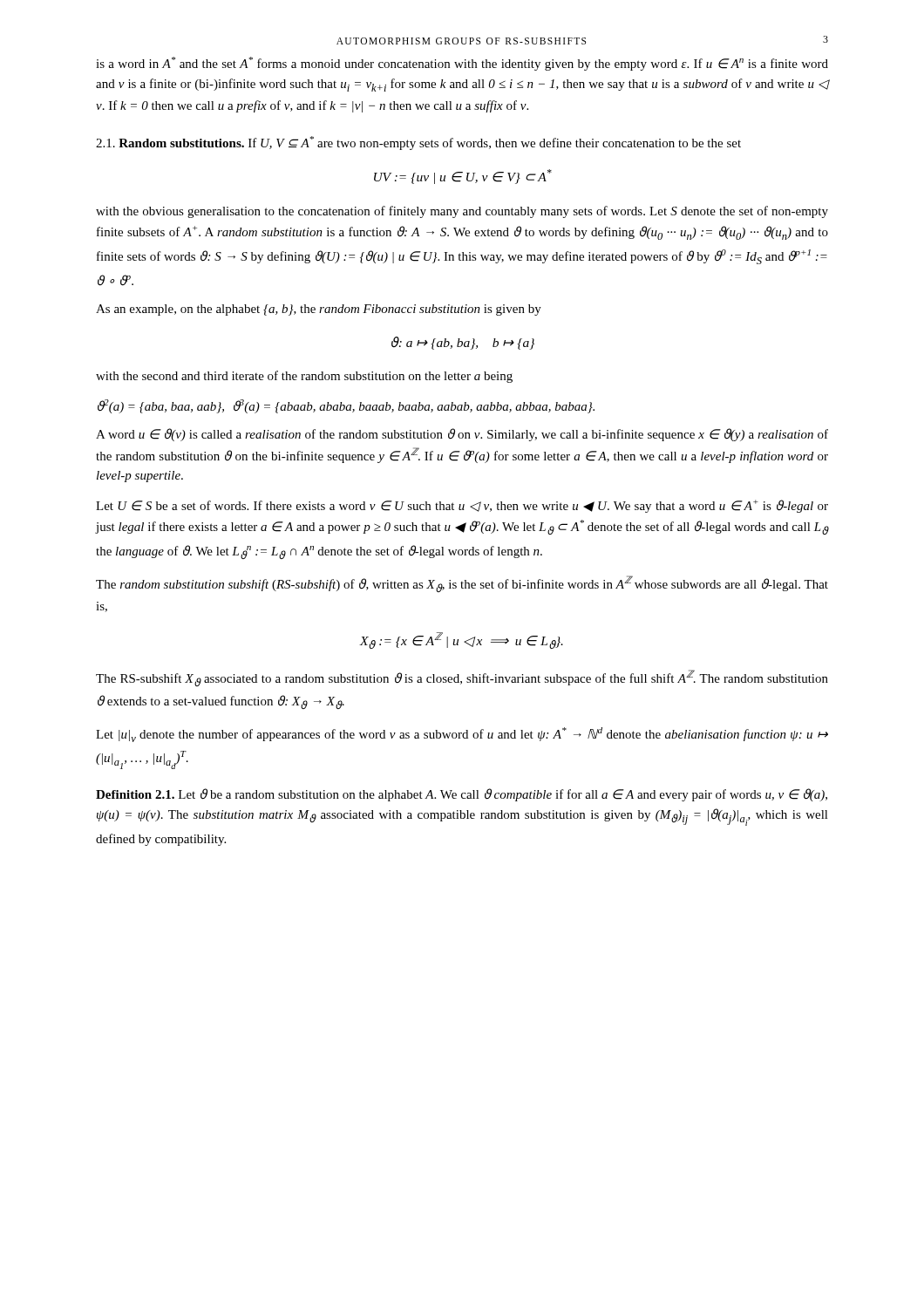Point to the block starting "UV := {uv"
This screenshot has width=924, height=1308.
click(x=462, y=176)
